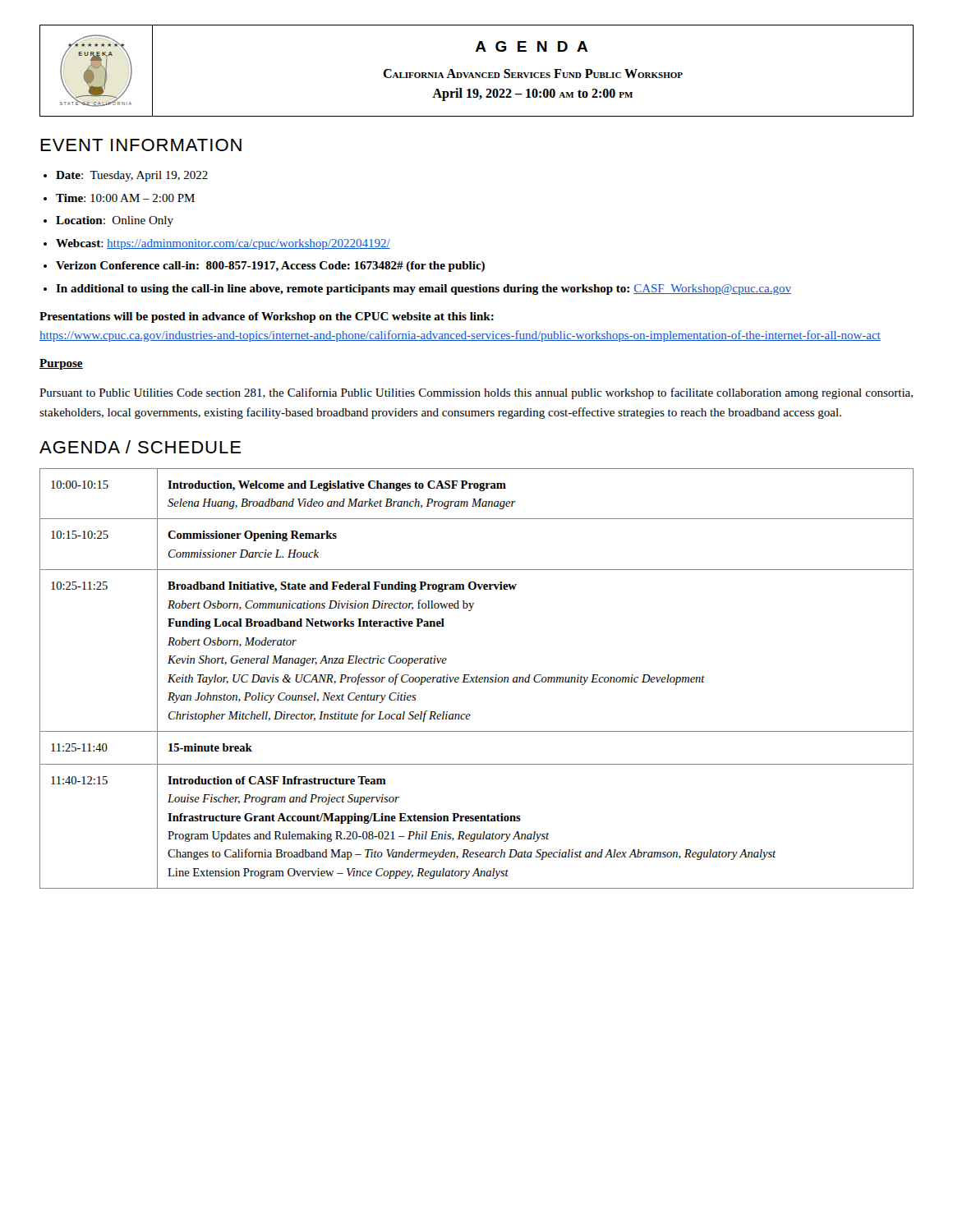The width and height of the screenshot is (953, 1232).
Task: Navigate to the text starting "Pursuant to Public Utilities"
Action: pos(476,402)
